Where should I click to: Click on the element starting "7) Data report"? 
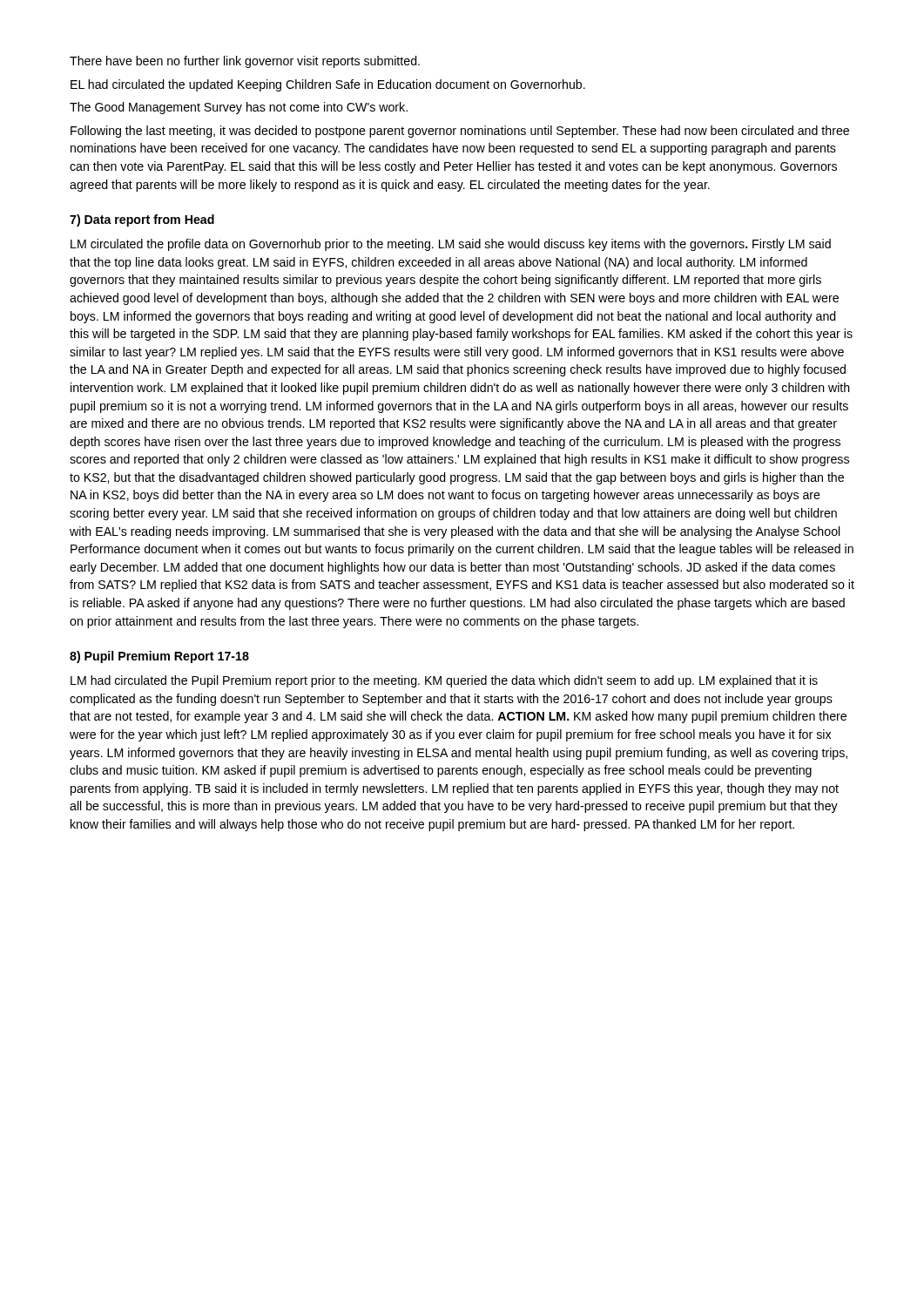coord(142,220)
